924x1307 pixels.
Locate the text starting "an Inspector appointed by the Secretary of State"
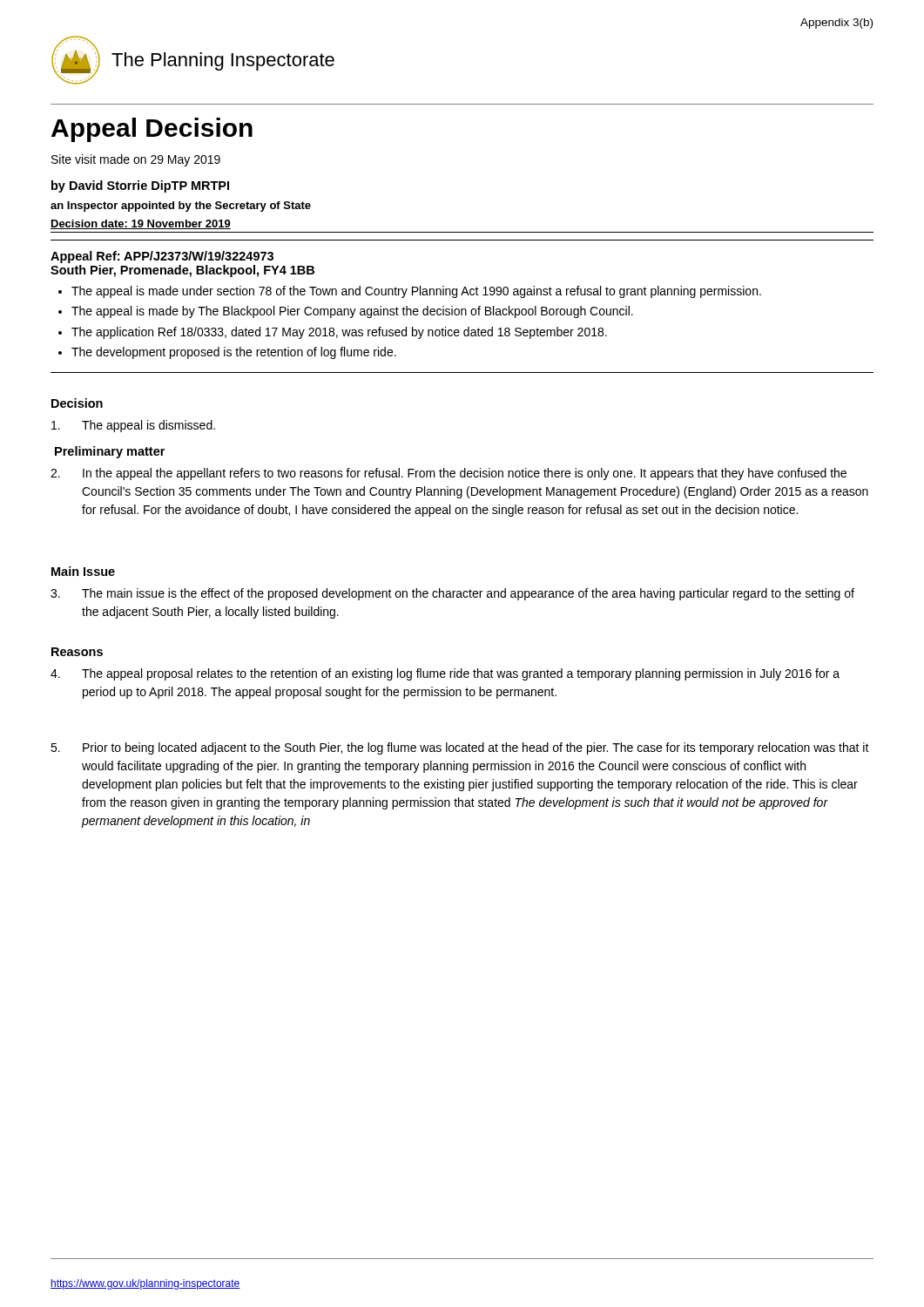[x=181, y=205]
